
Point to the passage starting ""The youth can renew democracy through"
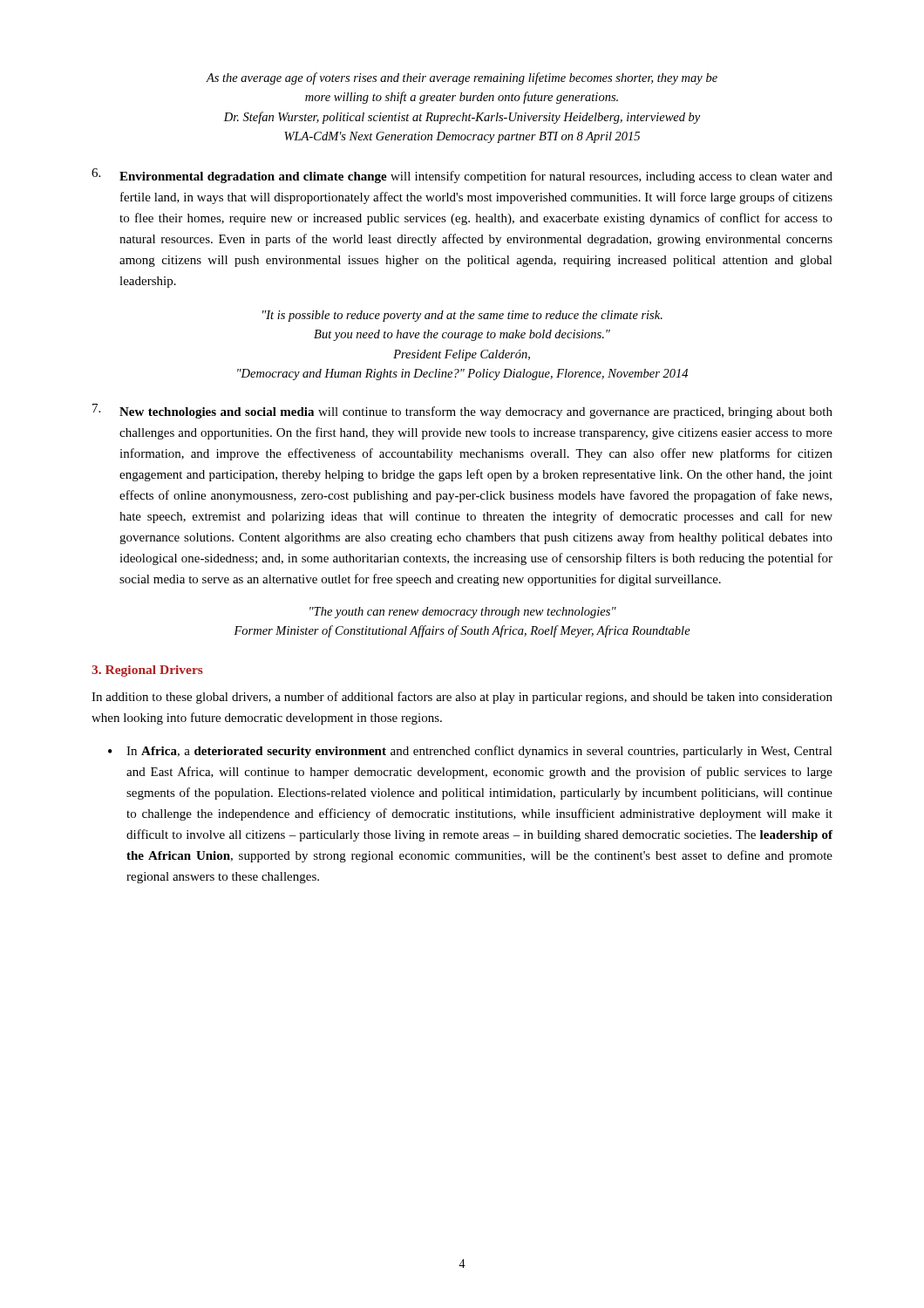click(462, 621)
